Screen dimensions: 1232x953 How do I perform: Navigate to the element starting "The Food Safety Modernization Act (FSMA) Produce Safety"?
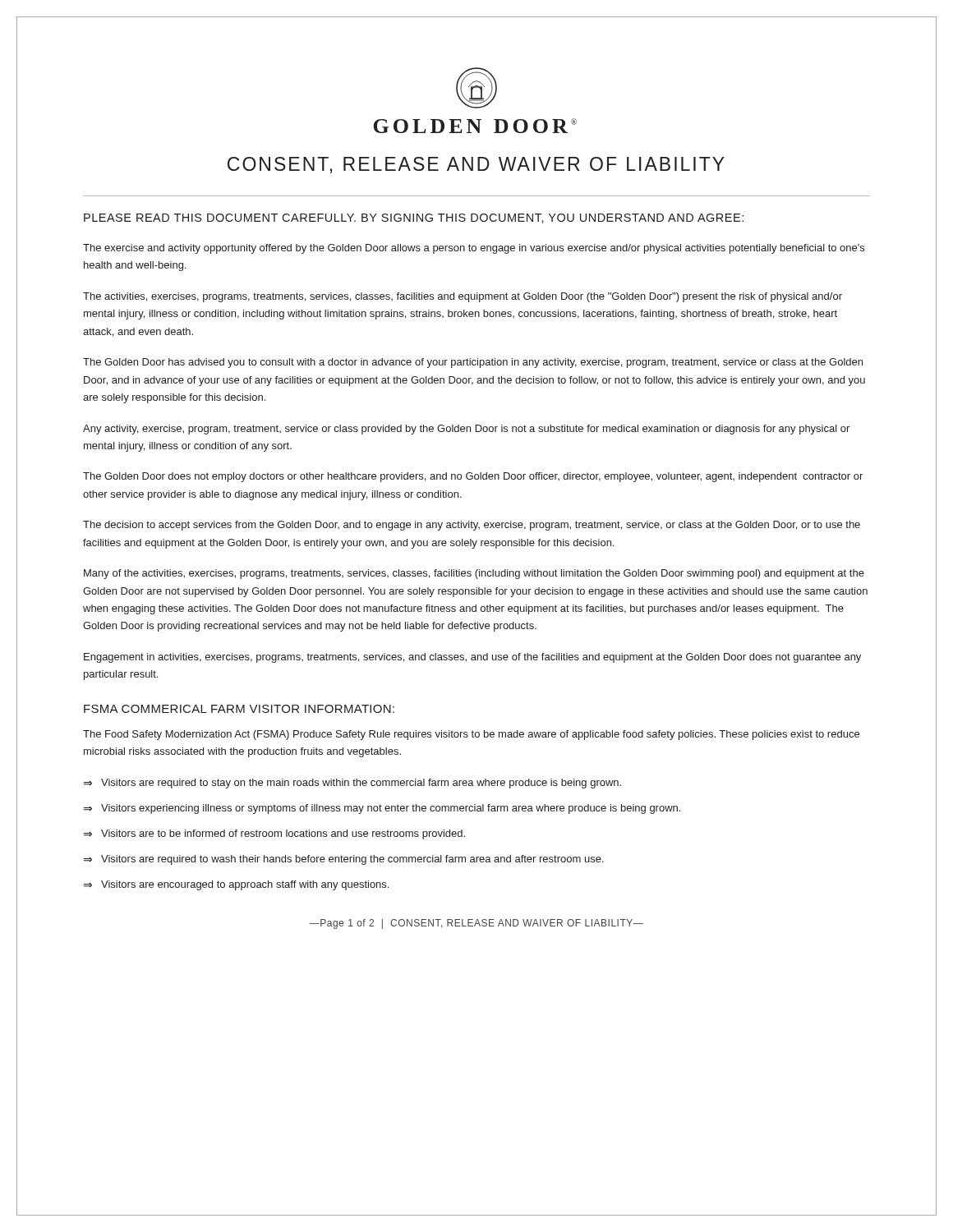(x=471, y=742)
